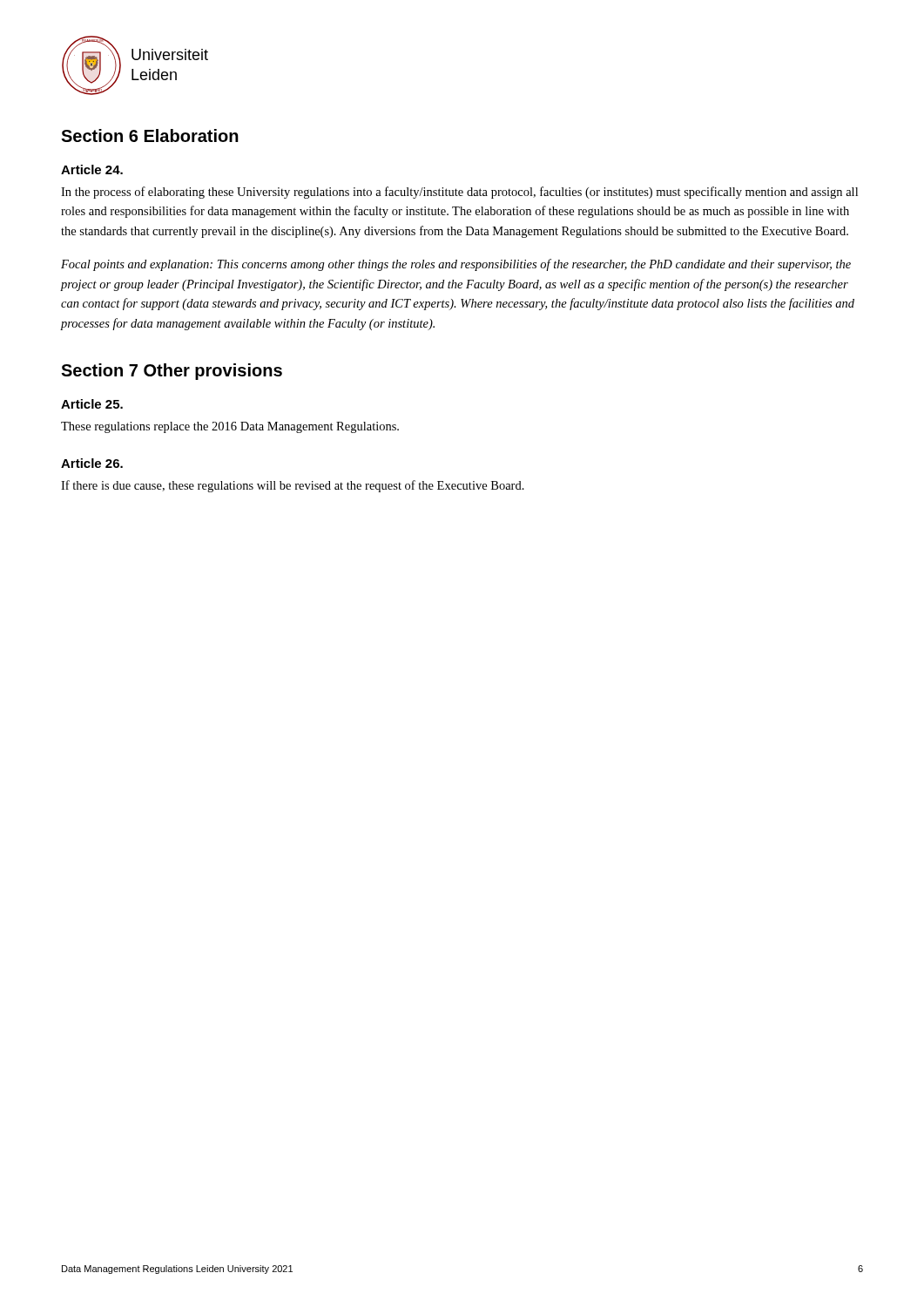Point to the block beginning "Focal points and explanation:"
Image resolution: width=924 pixels, height=1307 pixels.
458,294
